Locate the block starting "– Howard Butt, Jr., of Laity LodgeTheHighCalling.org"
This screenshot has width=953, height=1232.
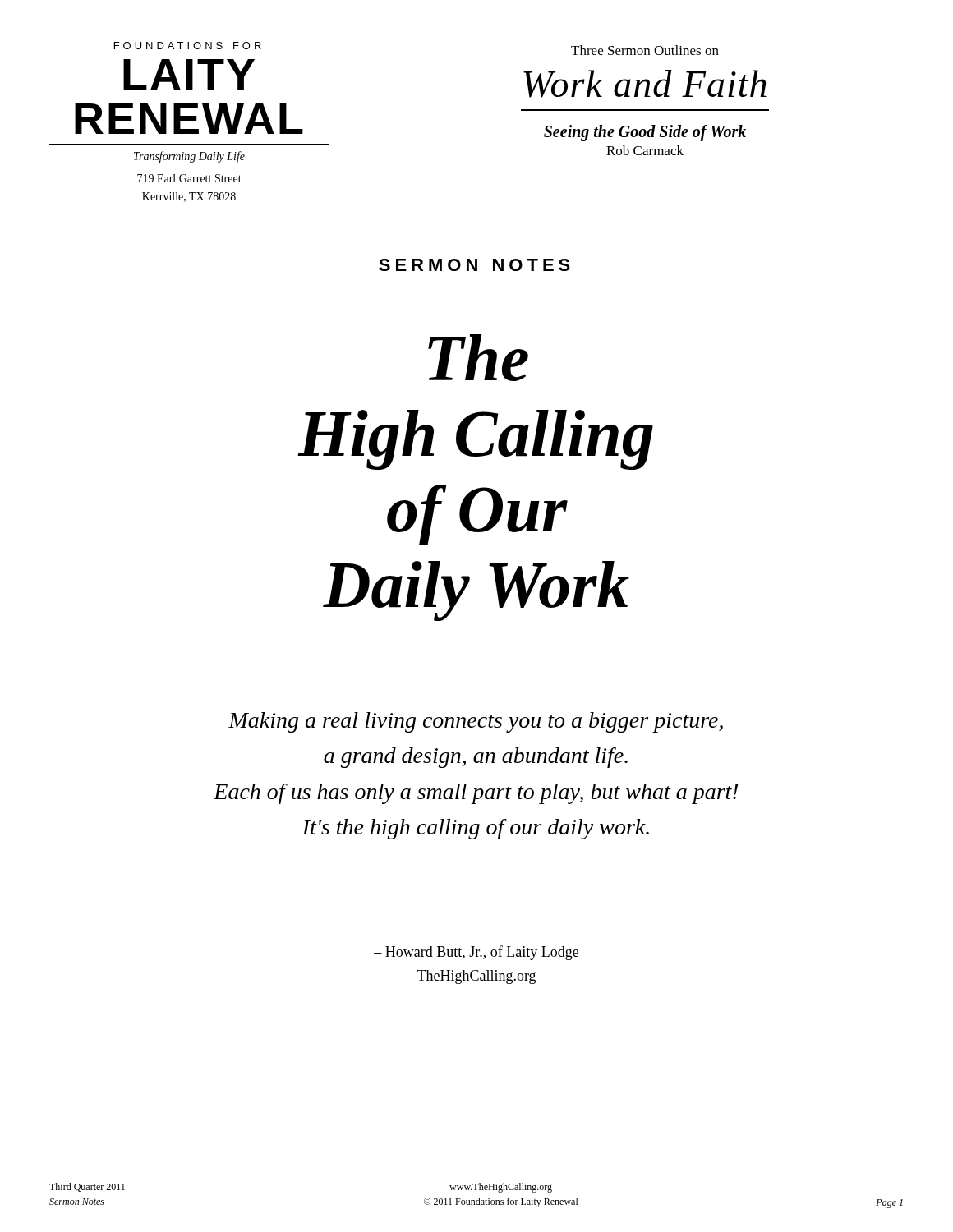[x=476, y=964]
